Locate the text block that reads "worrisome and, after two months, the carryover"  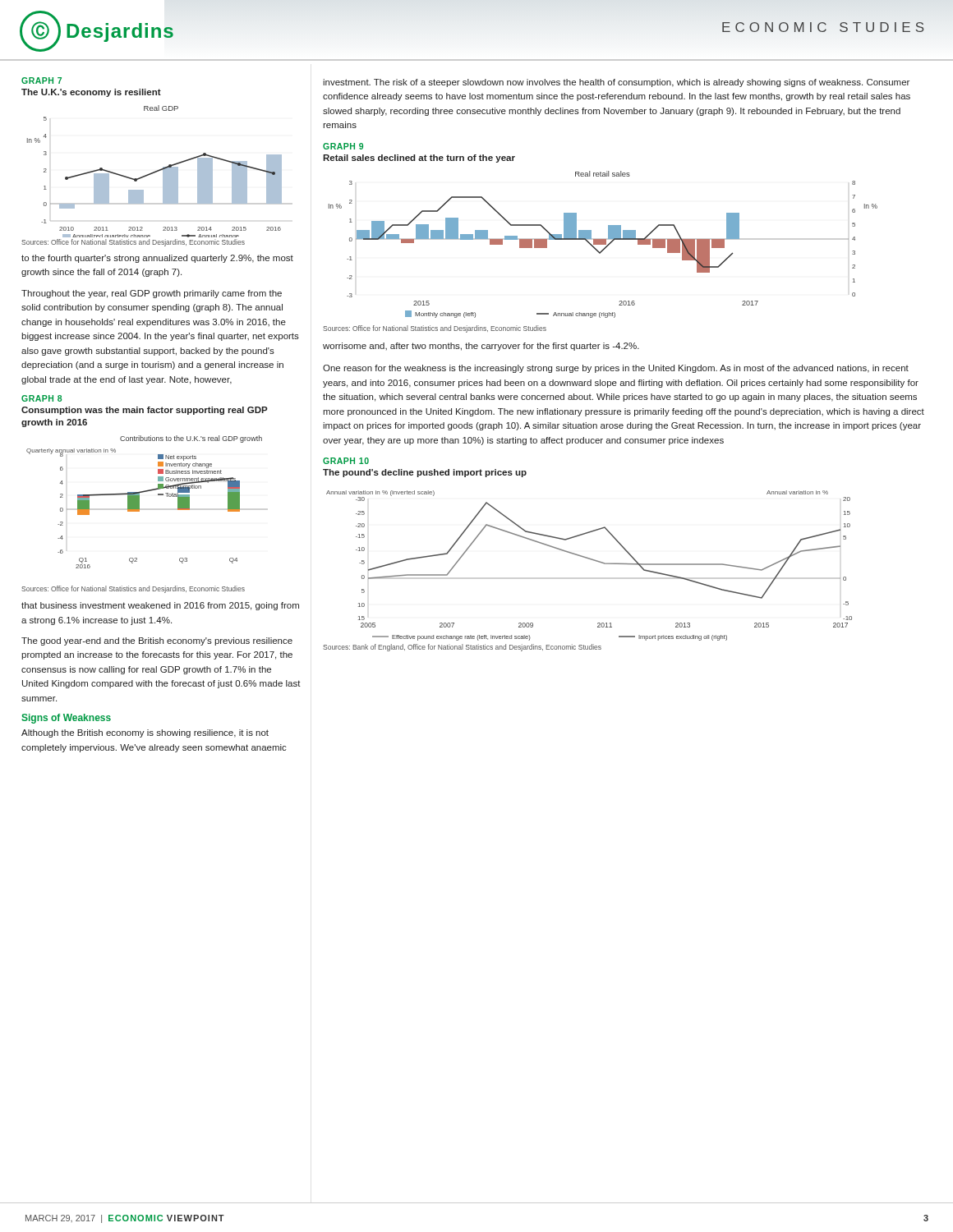click(x=481, y=346)
